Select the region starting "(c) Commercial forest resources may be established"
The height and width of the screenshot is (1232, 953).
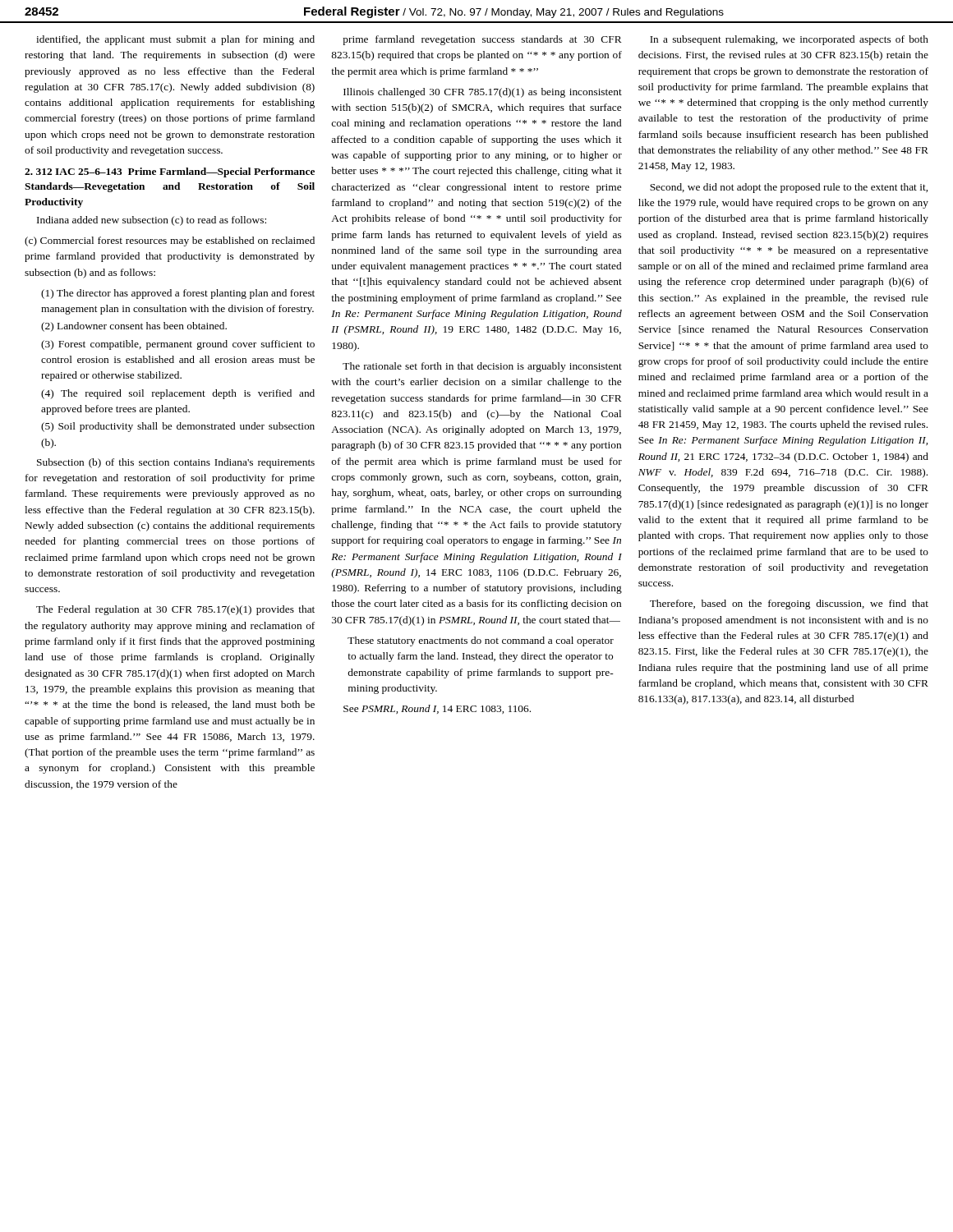pos(170,256)
